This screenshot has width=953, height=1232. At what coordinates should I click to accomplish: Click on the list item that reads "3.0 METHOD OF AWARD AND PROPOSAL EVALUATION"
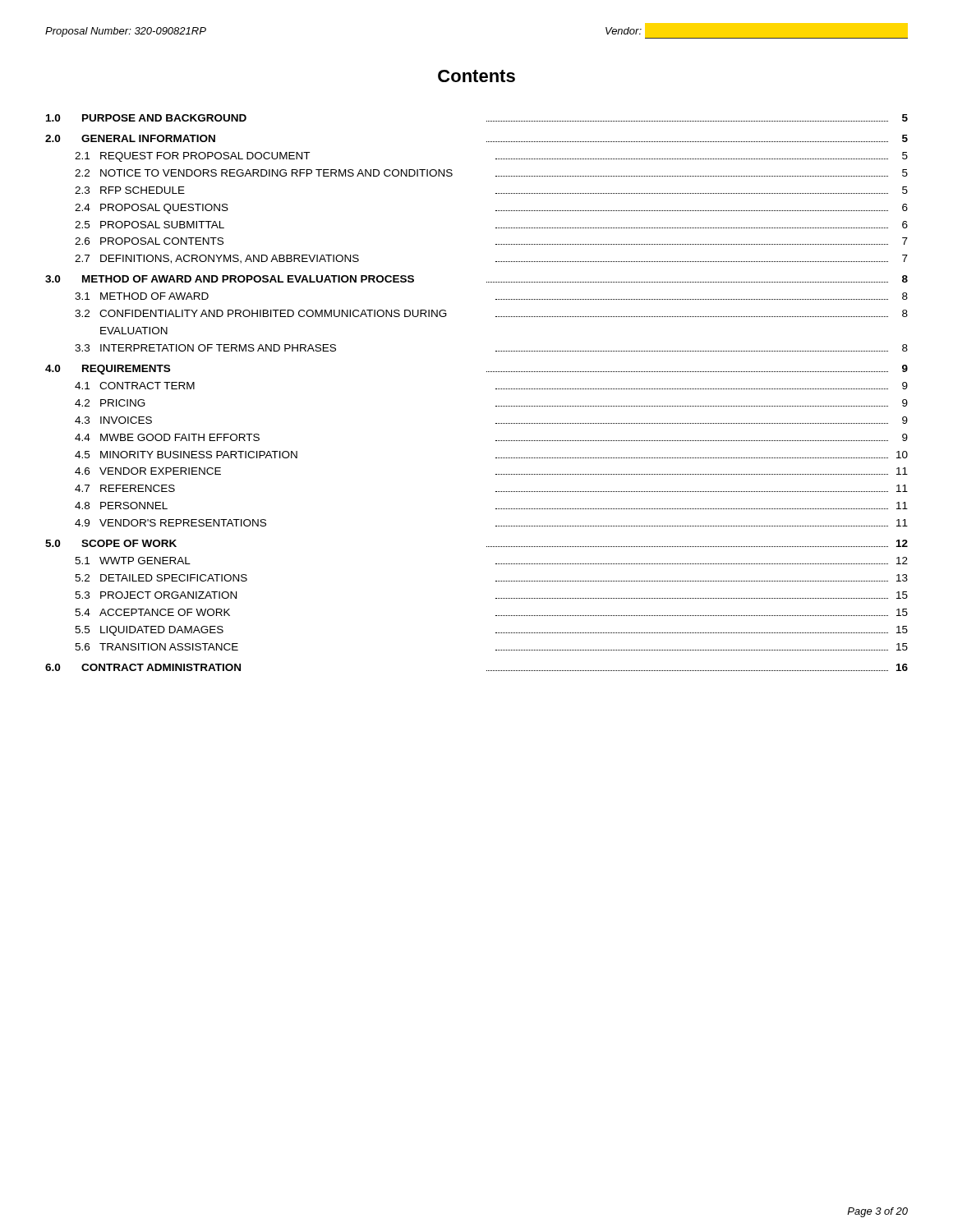coord(476,280)
